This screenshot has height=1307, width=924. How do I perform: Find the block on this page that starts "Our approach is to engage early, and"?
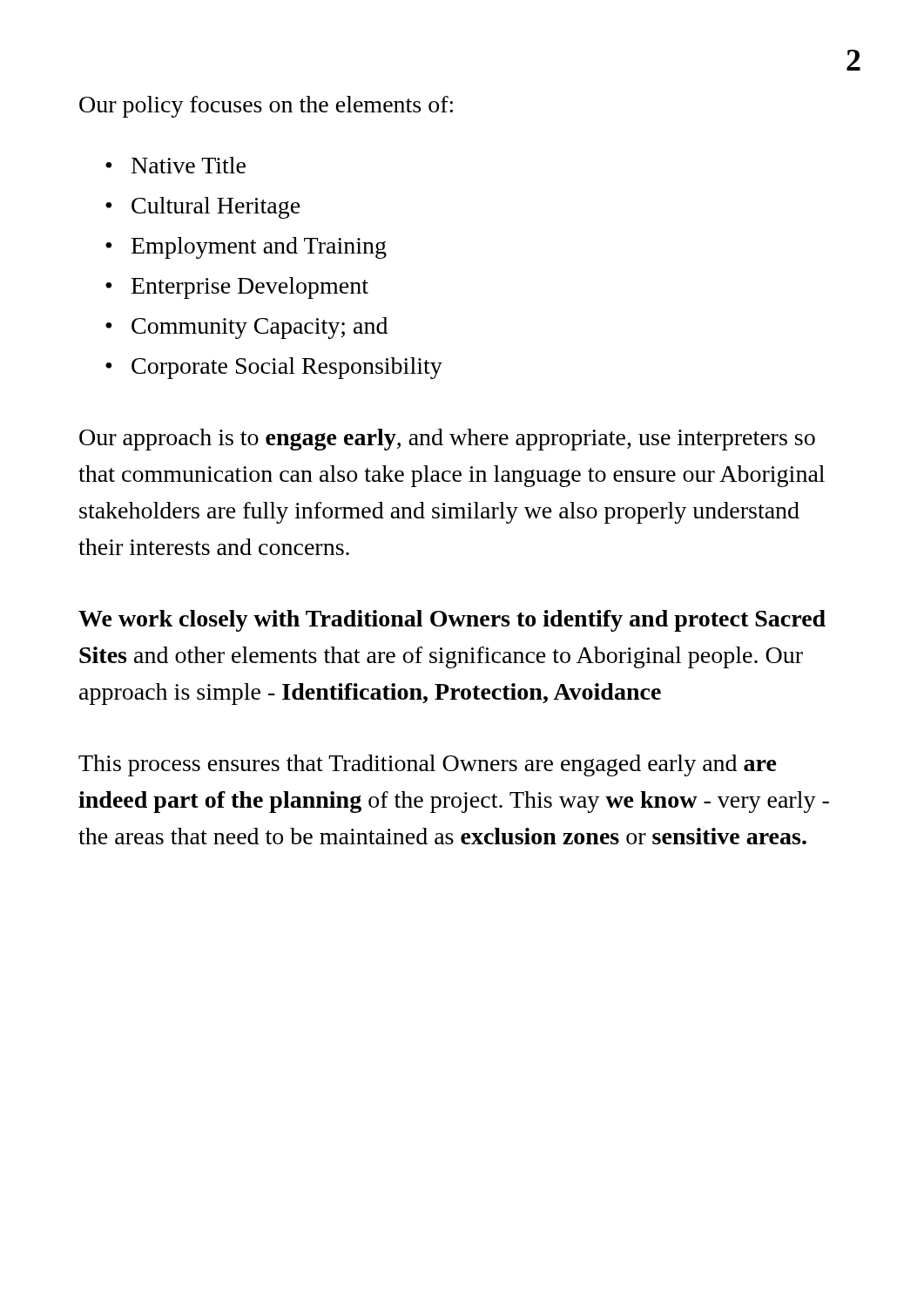pyautogui.click(x=452, y=492)
